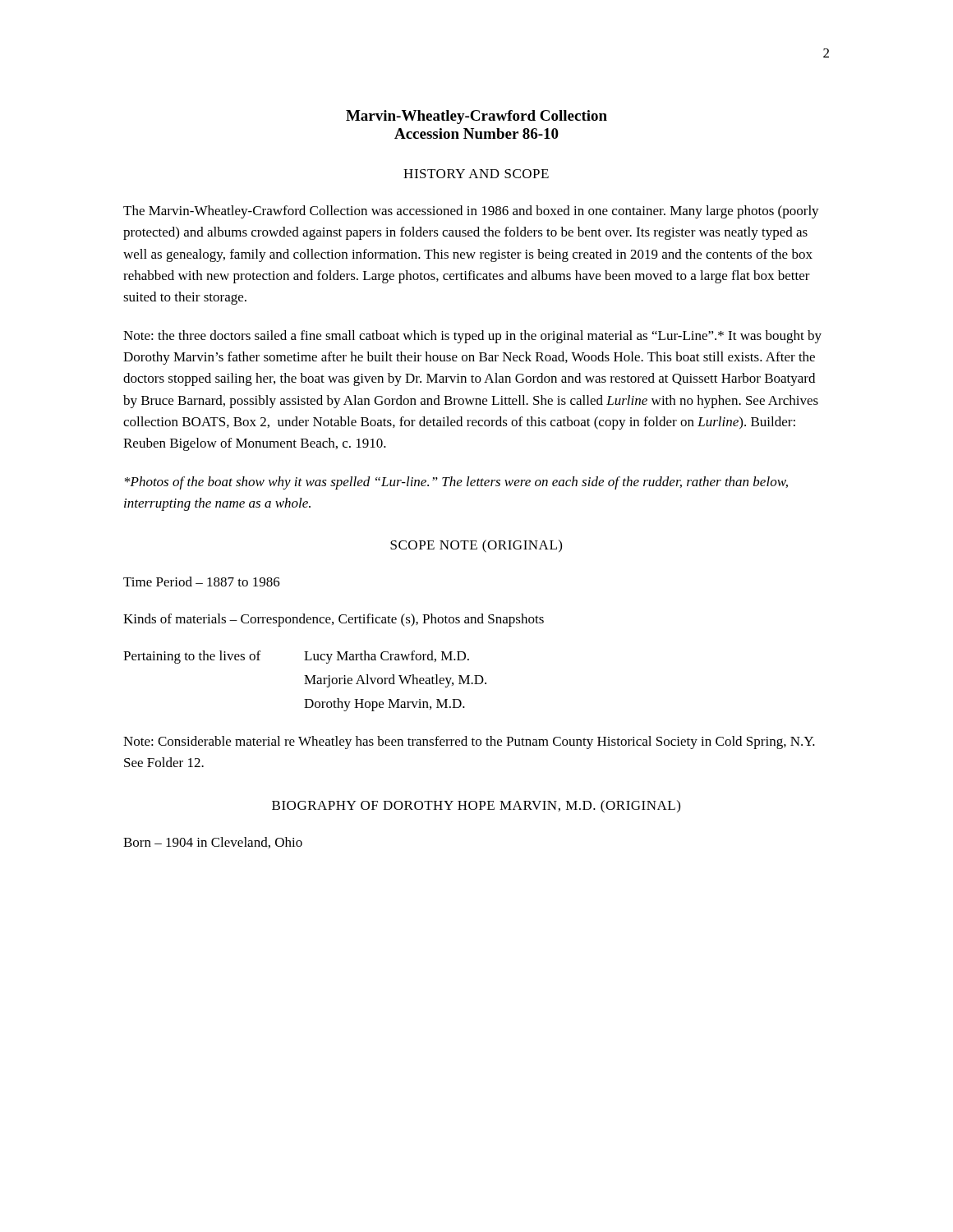
Task: Select the region starting "The Marvin-Wheatley-Crawford Collection was accessioned in 1986 and"
Action: coord(471,254)
